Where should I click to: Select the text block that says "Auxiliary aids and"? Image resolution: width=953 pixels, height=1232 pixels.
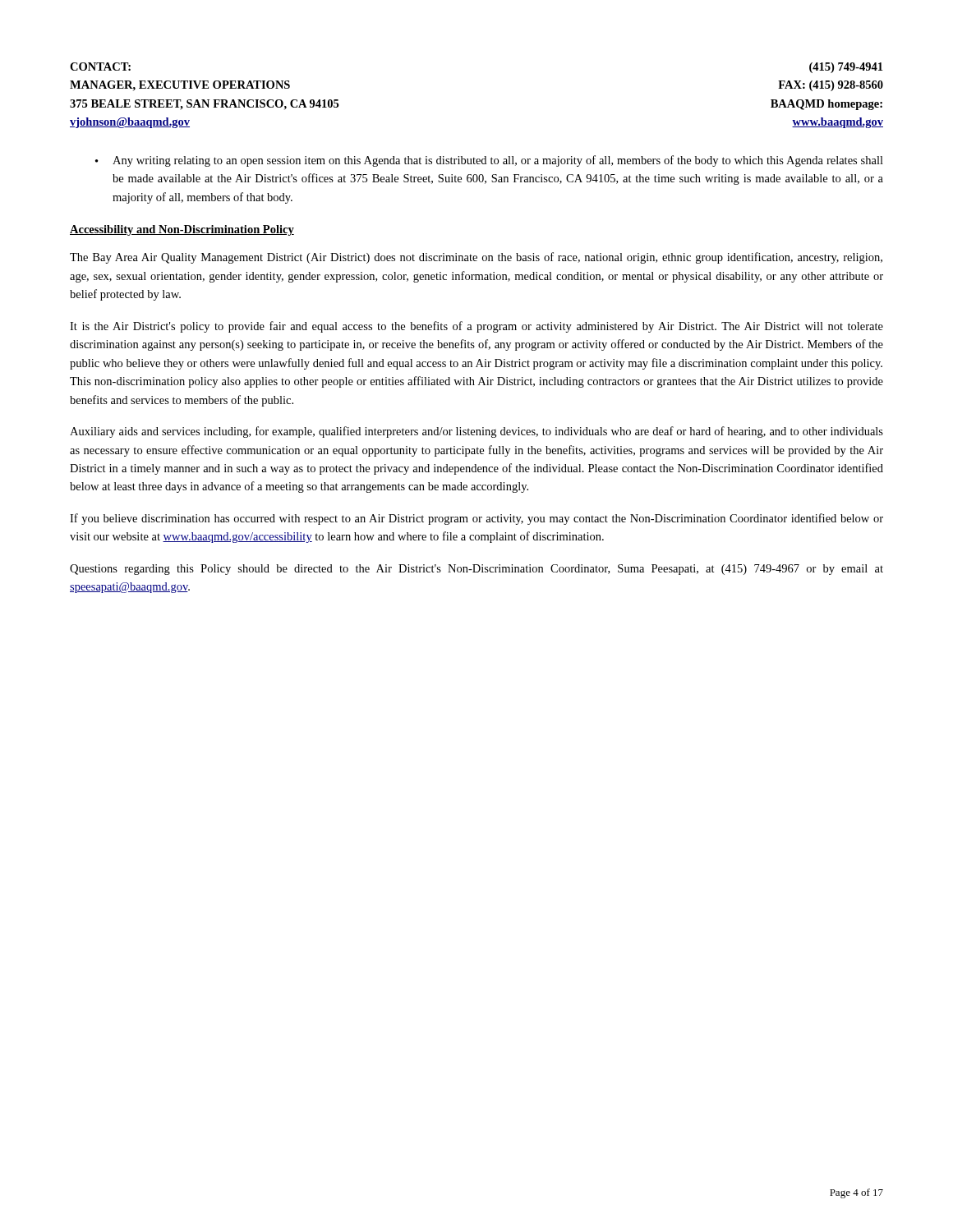[476, 459]
